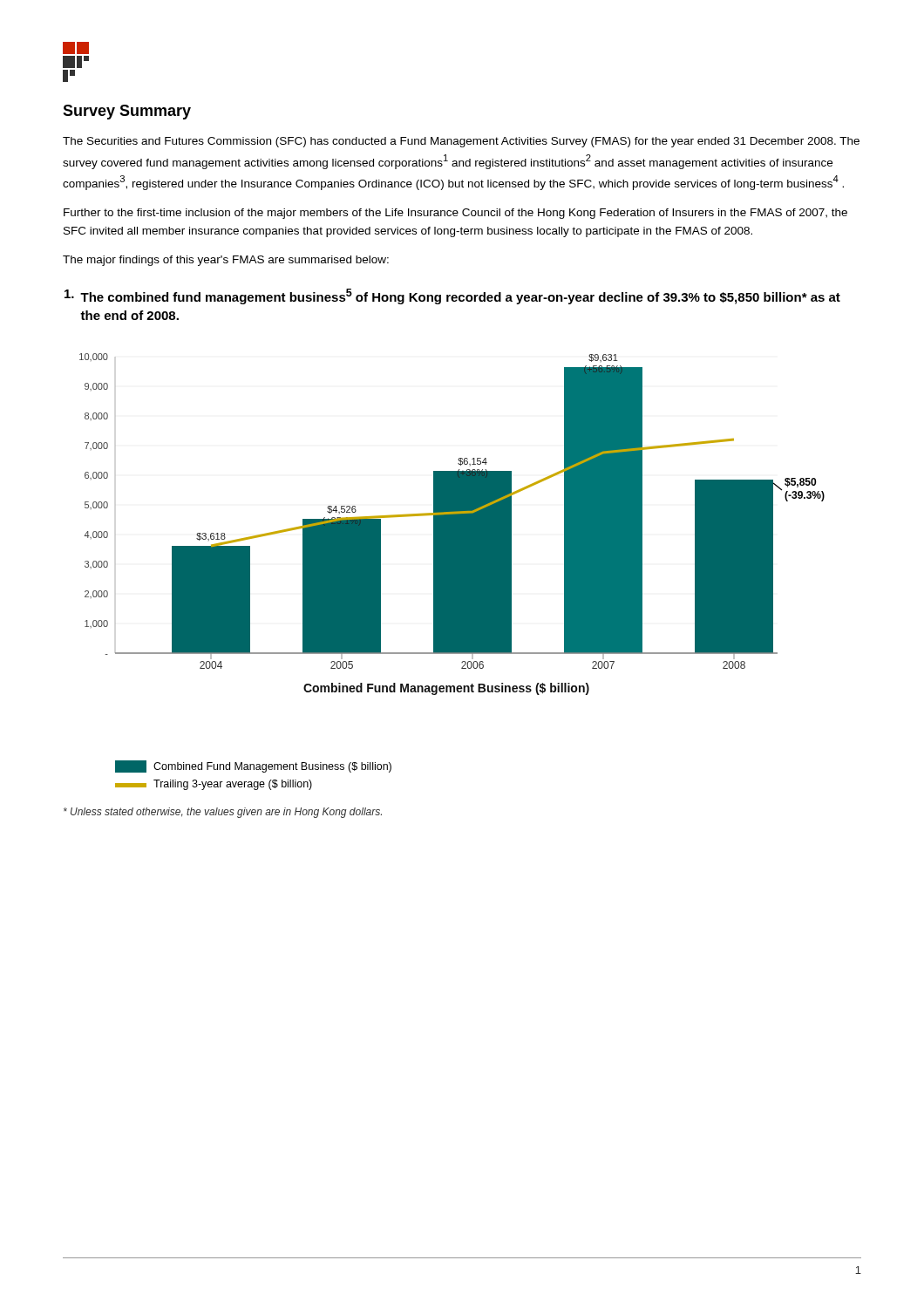Click on the logo

(x=462, y=64)
